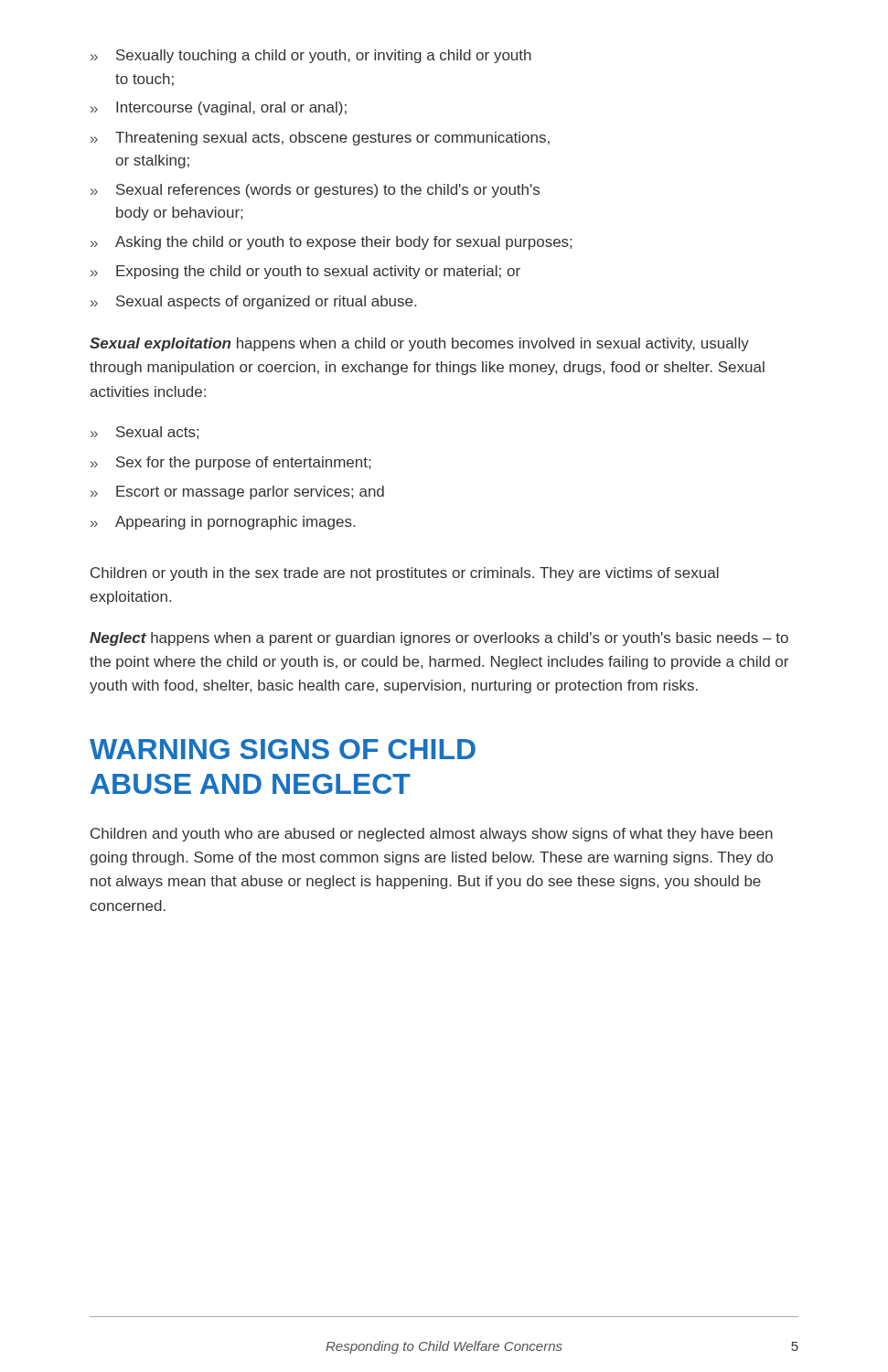Locate the list item with the text "» Sexual aspects of"
Viewport: 888px width, 1372px height.
click(253, 302)
